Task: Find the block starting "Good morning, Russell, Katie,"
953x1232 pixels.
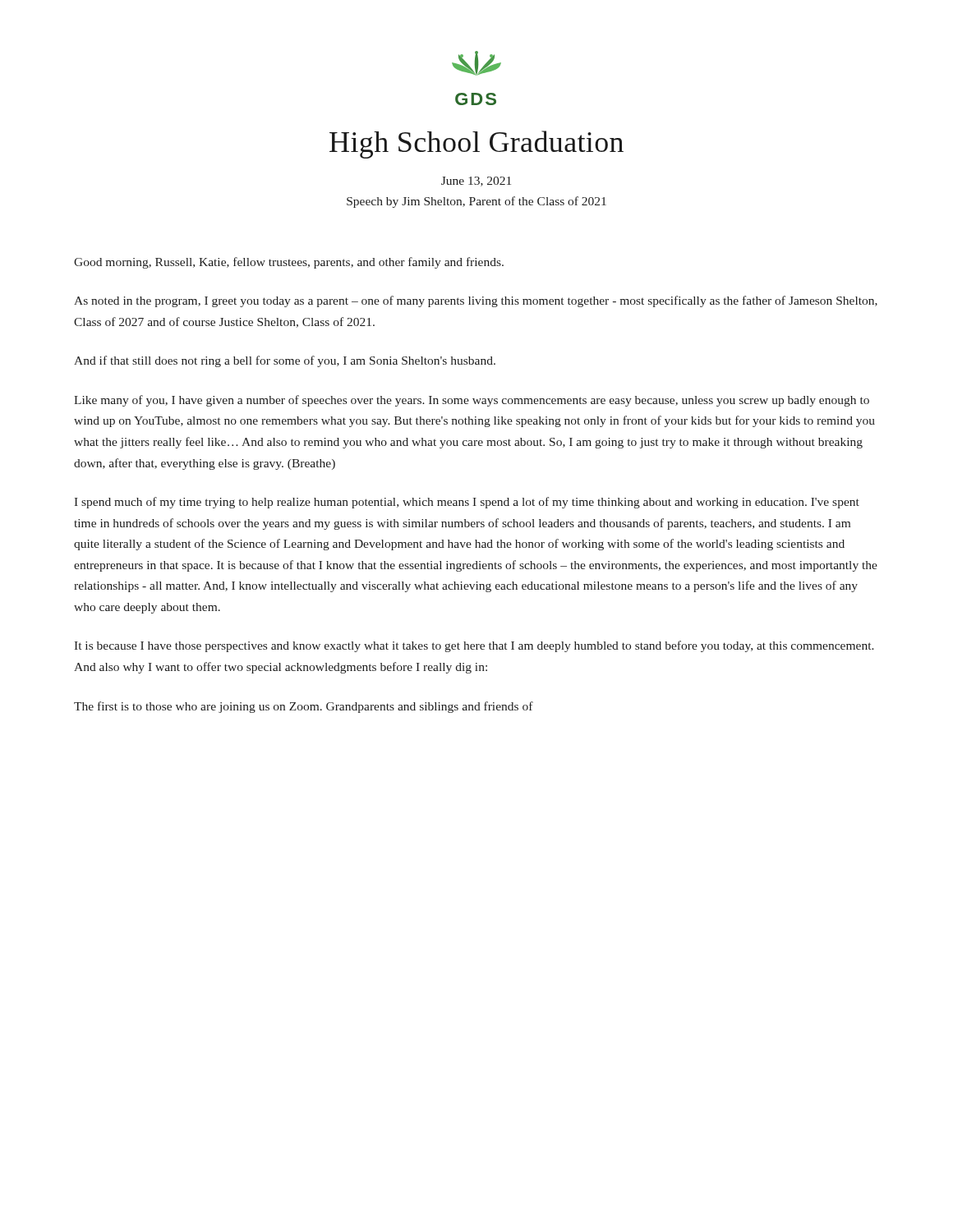Action: tap(476, 261)
